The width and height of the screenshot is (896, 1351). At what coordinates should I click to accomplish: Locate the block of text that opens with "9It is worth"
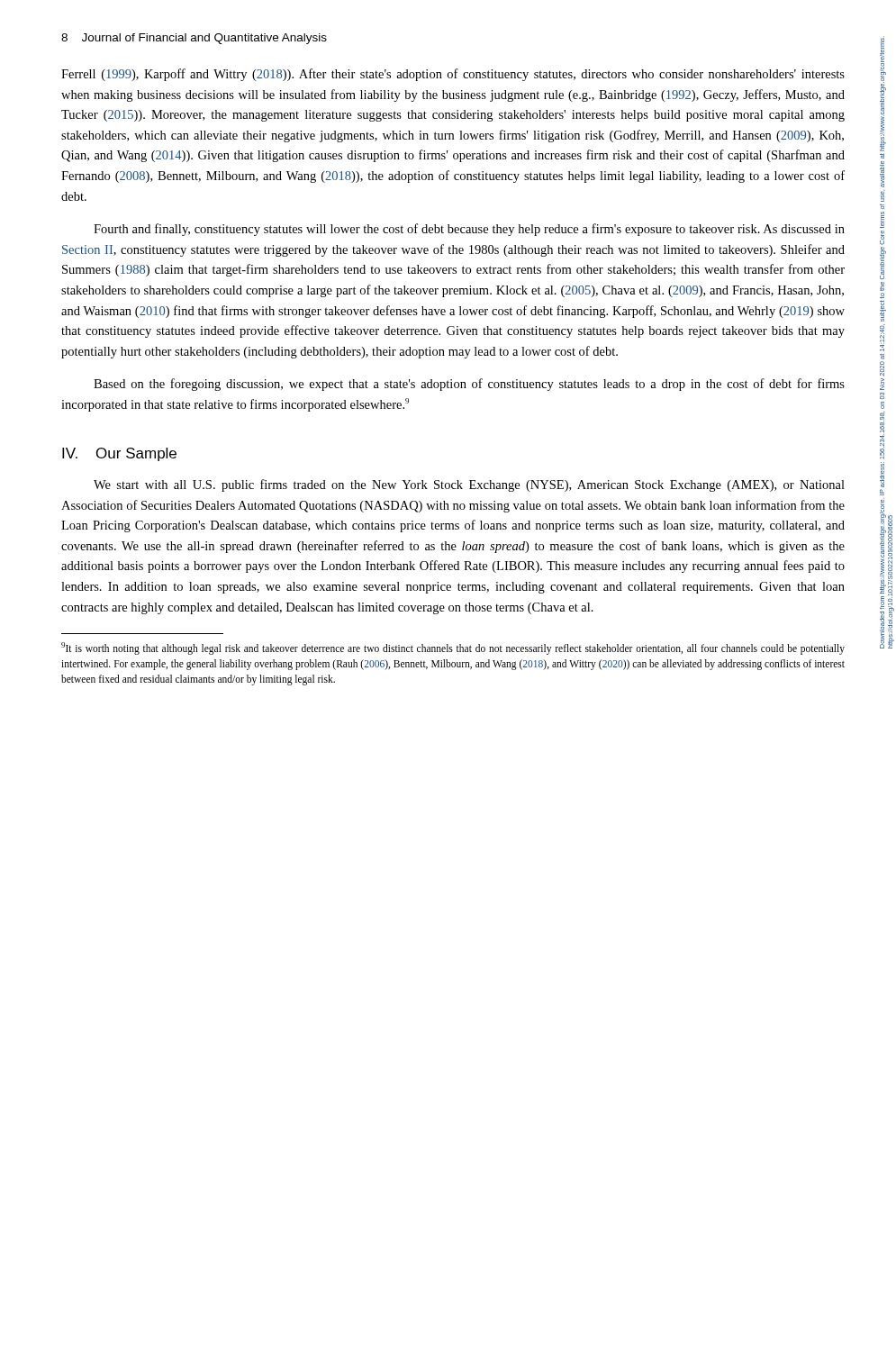click(453, 663)
